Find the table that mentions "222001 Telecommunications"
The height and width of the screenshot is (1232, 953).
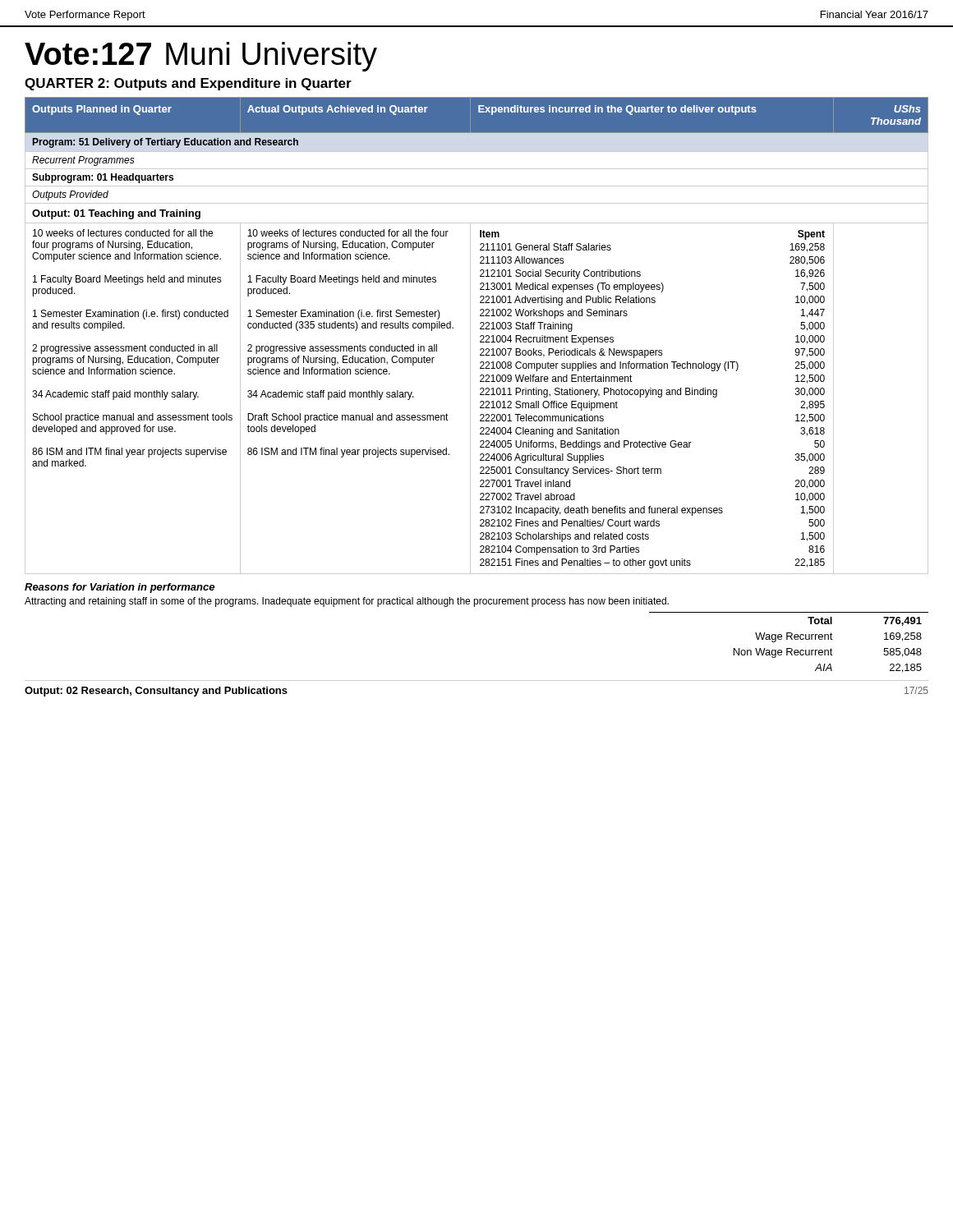[x=476, y=336]
